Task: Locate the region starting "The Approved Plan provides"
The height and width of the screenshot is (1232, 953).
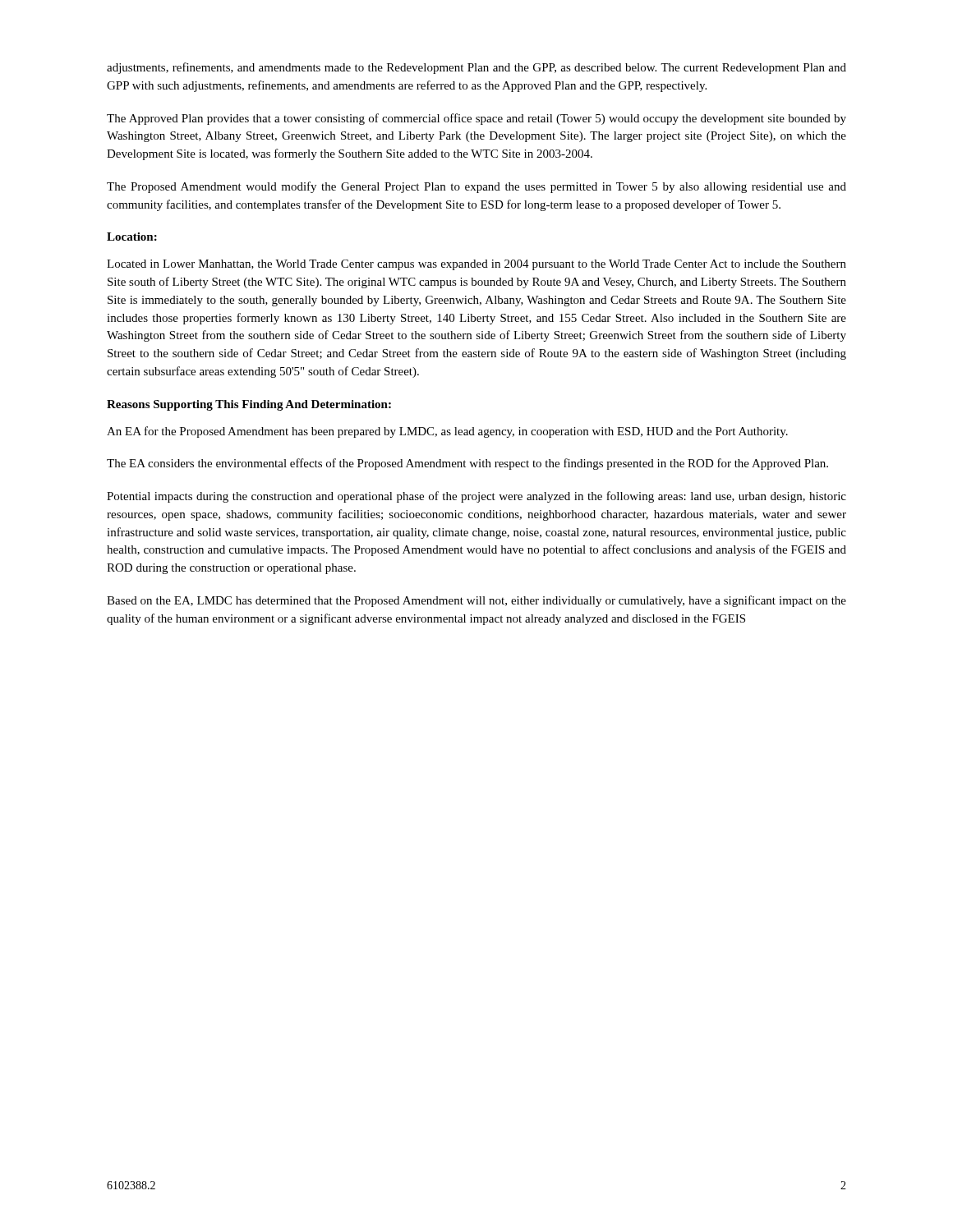Action: [476, 136]
